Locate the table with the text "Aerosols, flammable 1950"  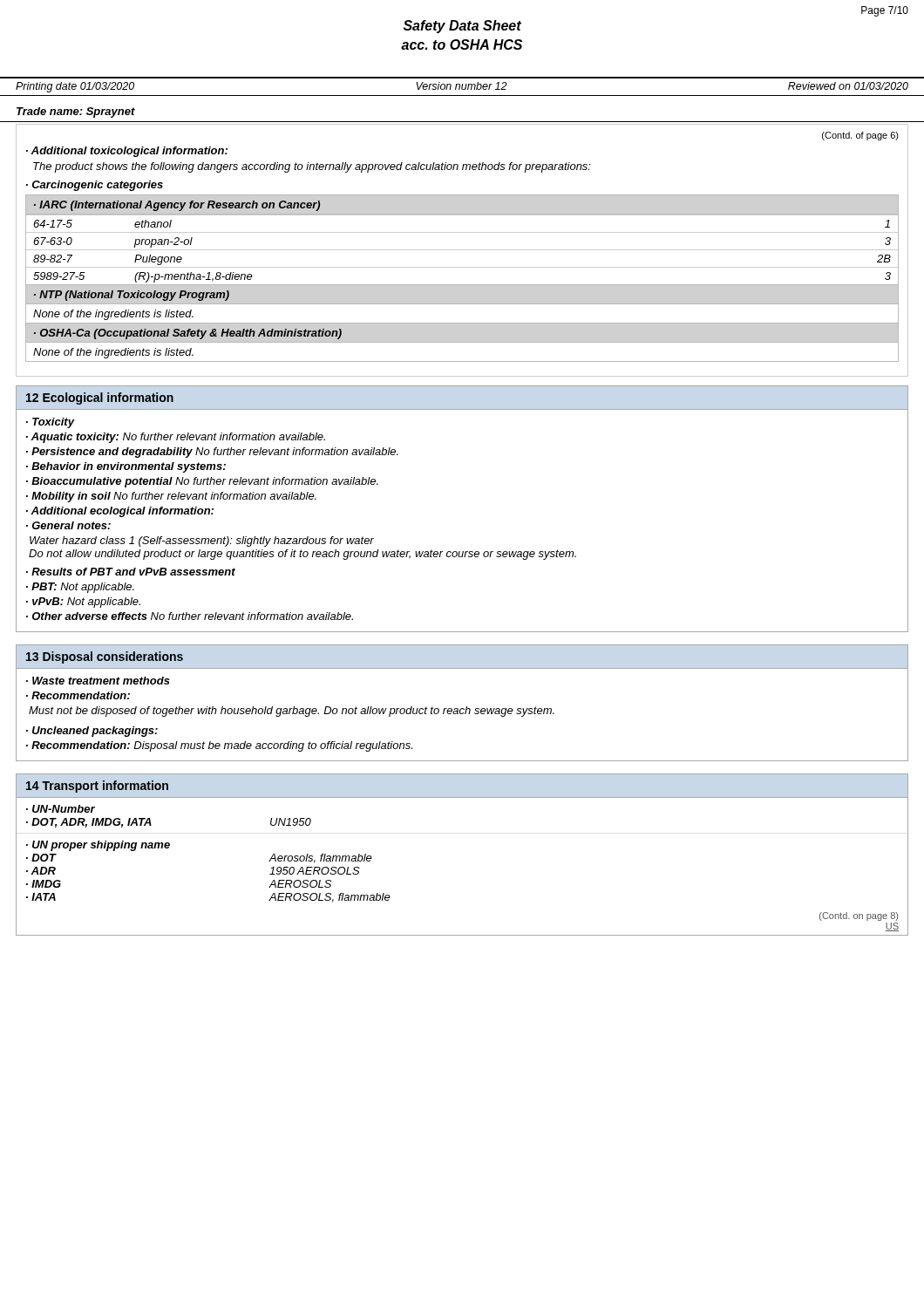pos(462,866)
